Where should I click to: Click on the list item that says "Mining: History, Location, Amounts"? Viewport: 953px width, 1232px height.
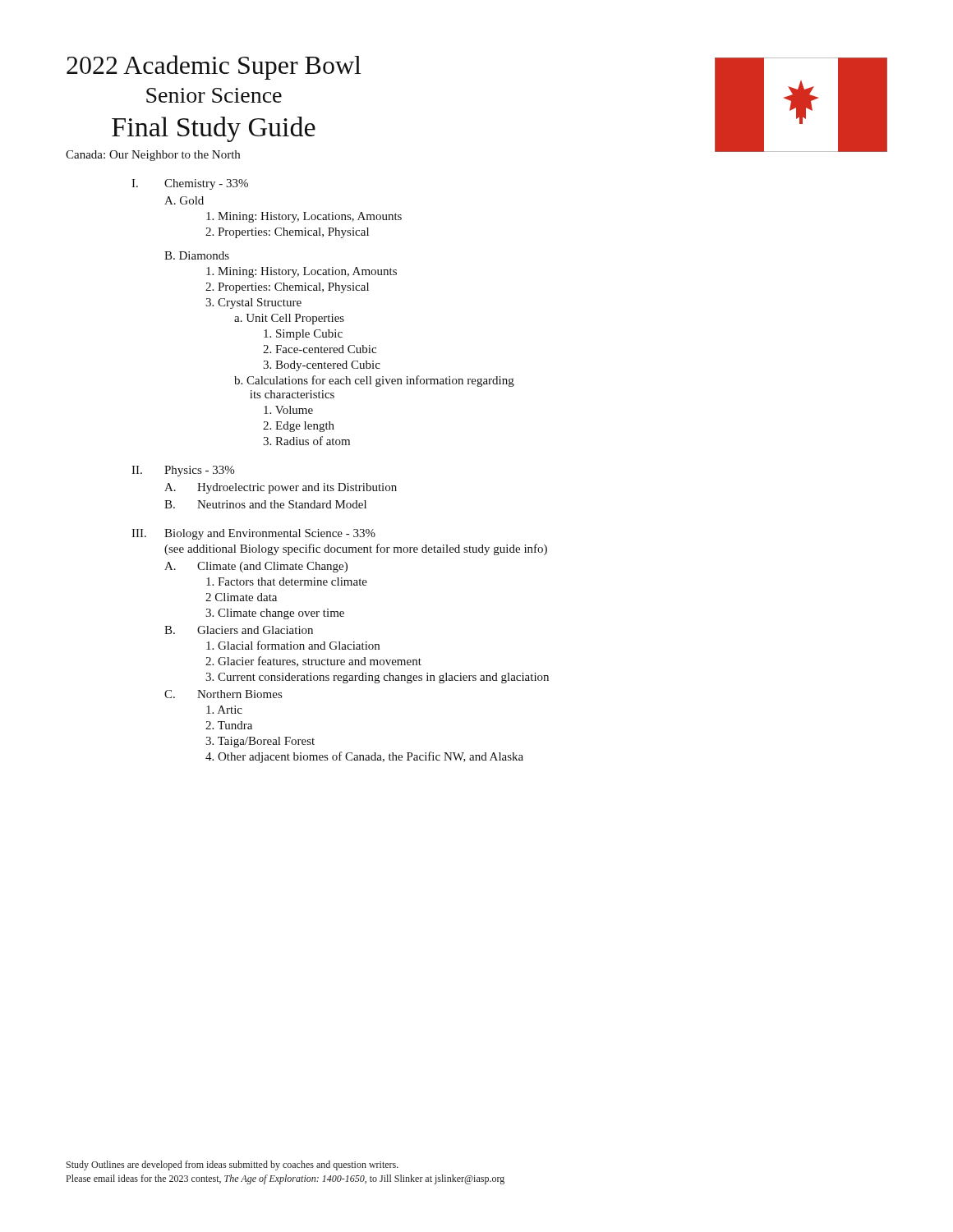(301, 271)
